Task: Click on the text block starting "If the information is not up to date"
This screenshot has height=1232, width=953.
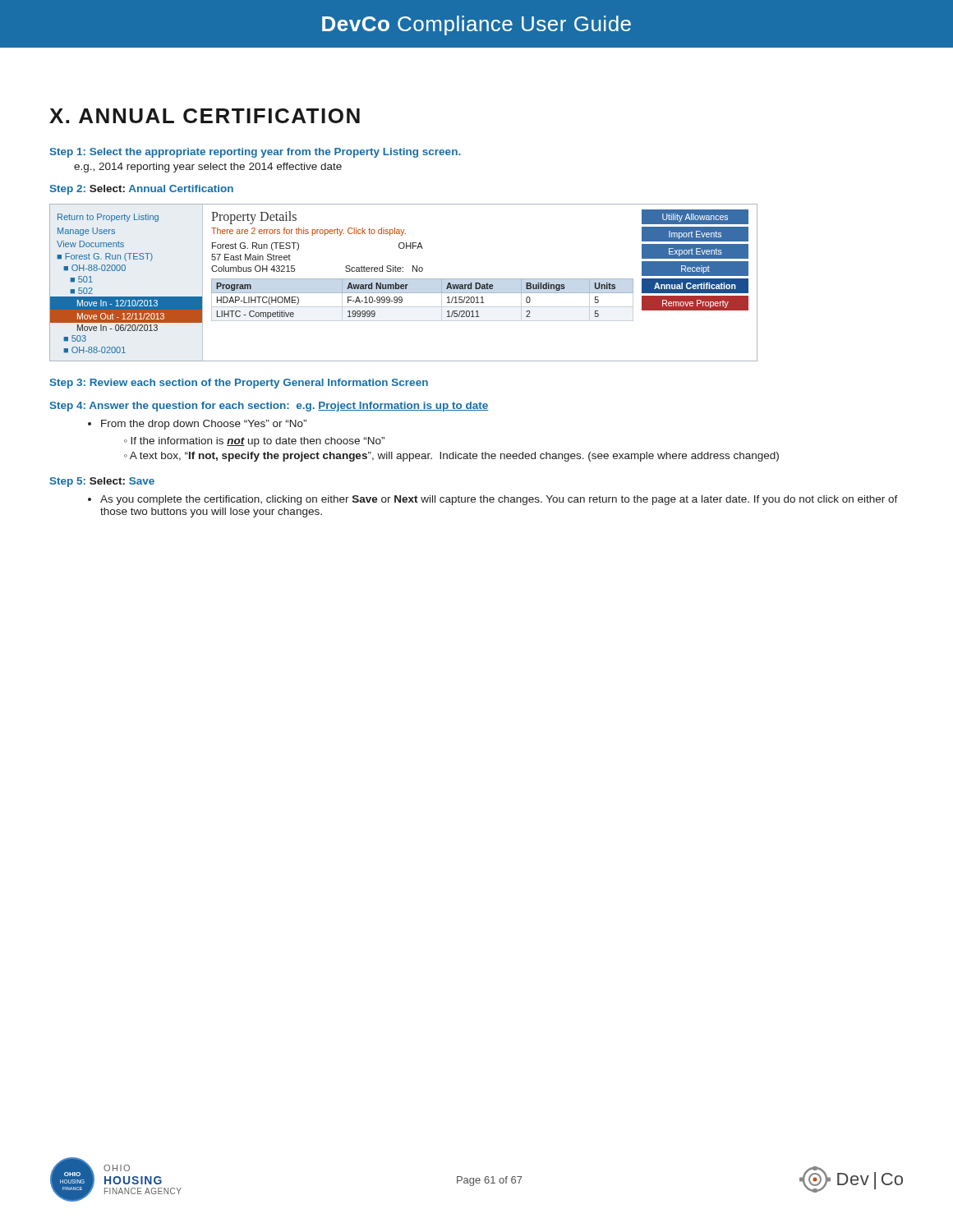Action: [258, 441]
